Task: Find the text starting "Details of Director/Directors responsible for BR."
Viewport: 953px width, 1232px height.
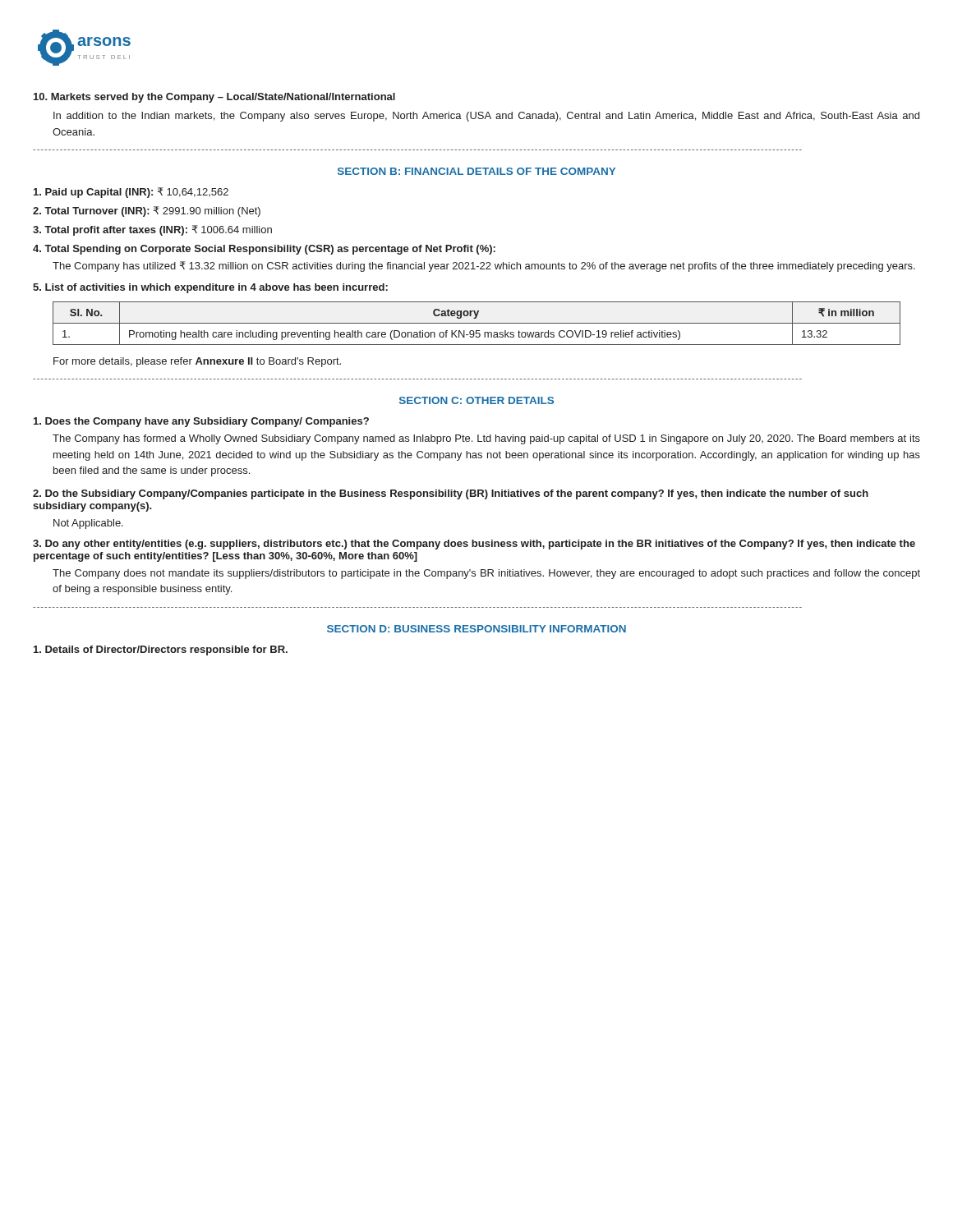Action: click(160, 649)
